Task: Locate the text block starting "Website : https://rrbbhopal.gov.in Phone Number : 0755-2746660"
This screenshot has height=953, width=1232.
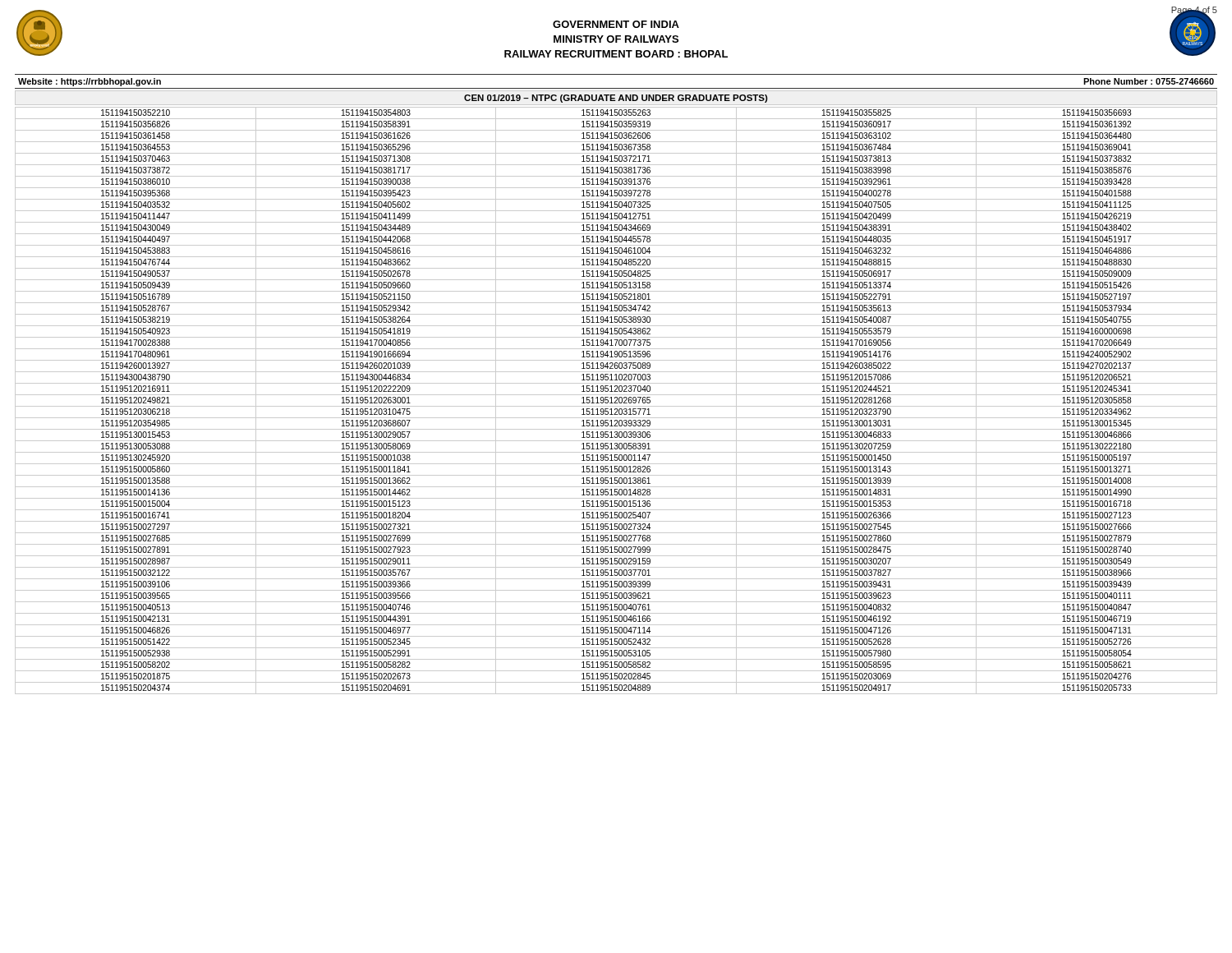Action: [x=616, y=81]
